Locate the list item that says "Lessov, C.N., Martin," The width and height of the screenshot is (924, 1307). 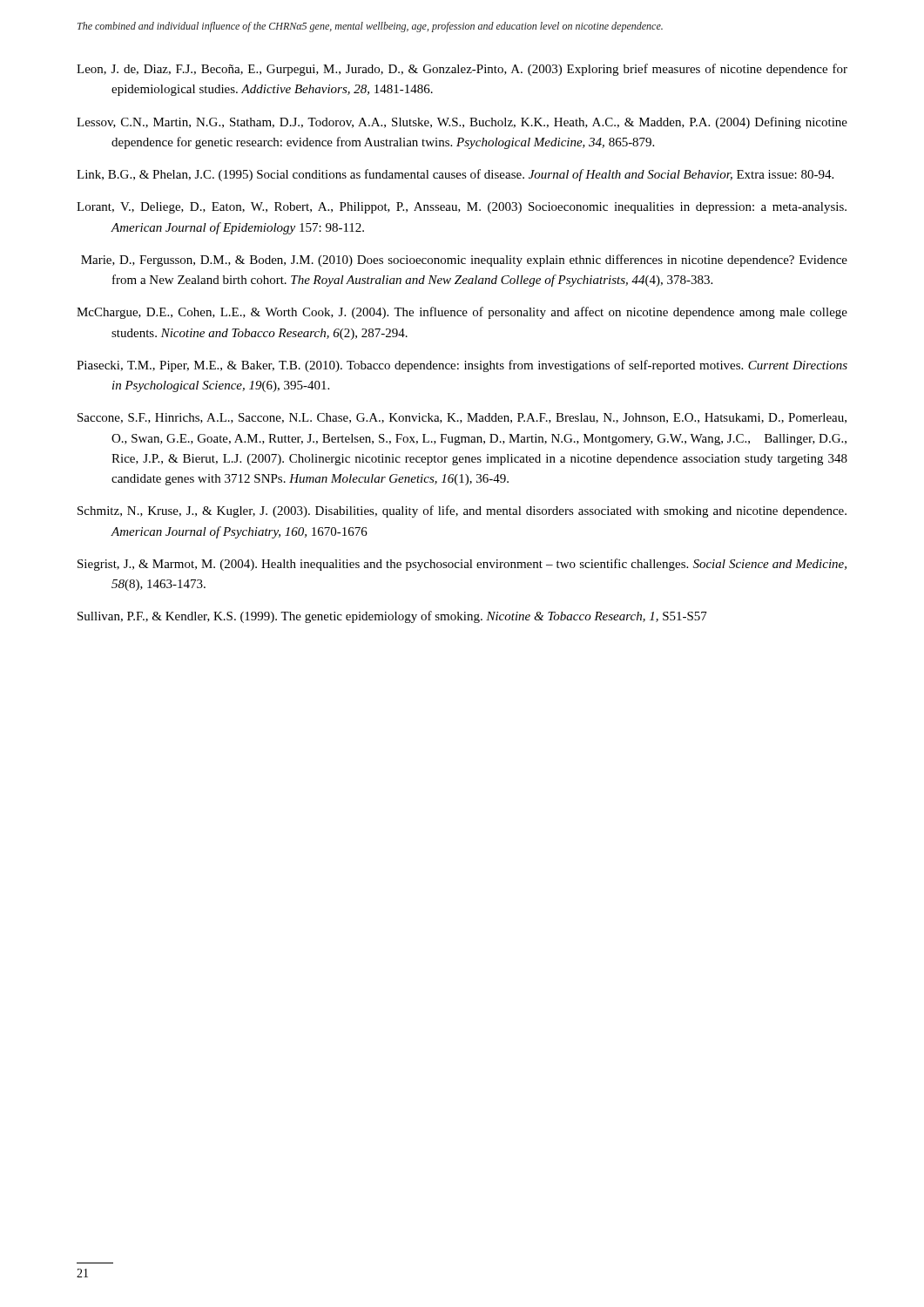point(462,132)
